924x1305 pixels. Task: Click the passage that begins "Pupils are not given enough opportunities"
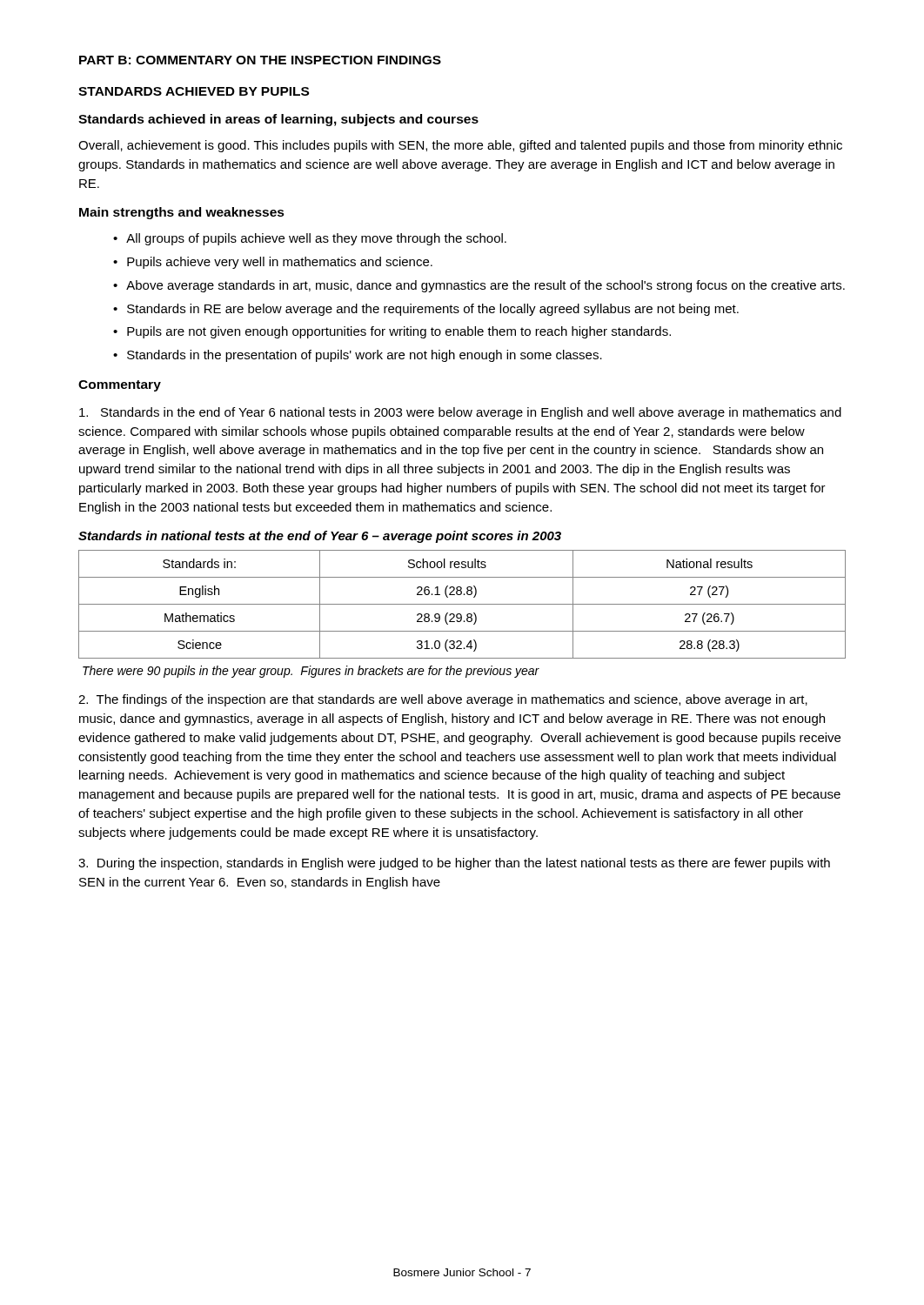click(399, 331)
